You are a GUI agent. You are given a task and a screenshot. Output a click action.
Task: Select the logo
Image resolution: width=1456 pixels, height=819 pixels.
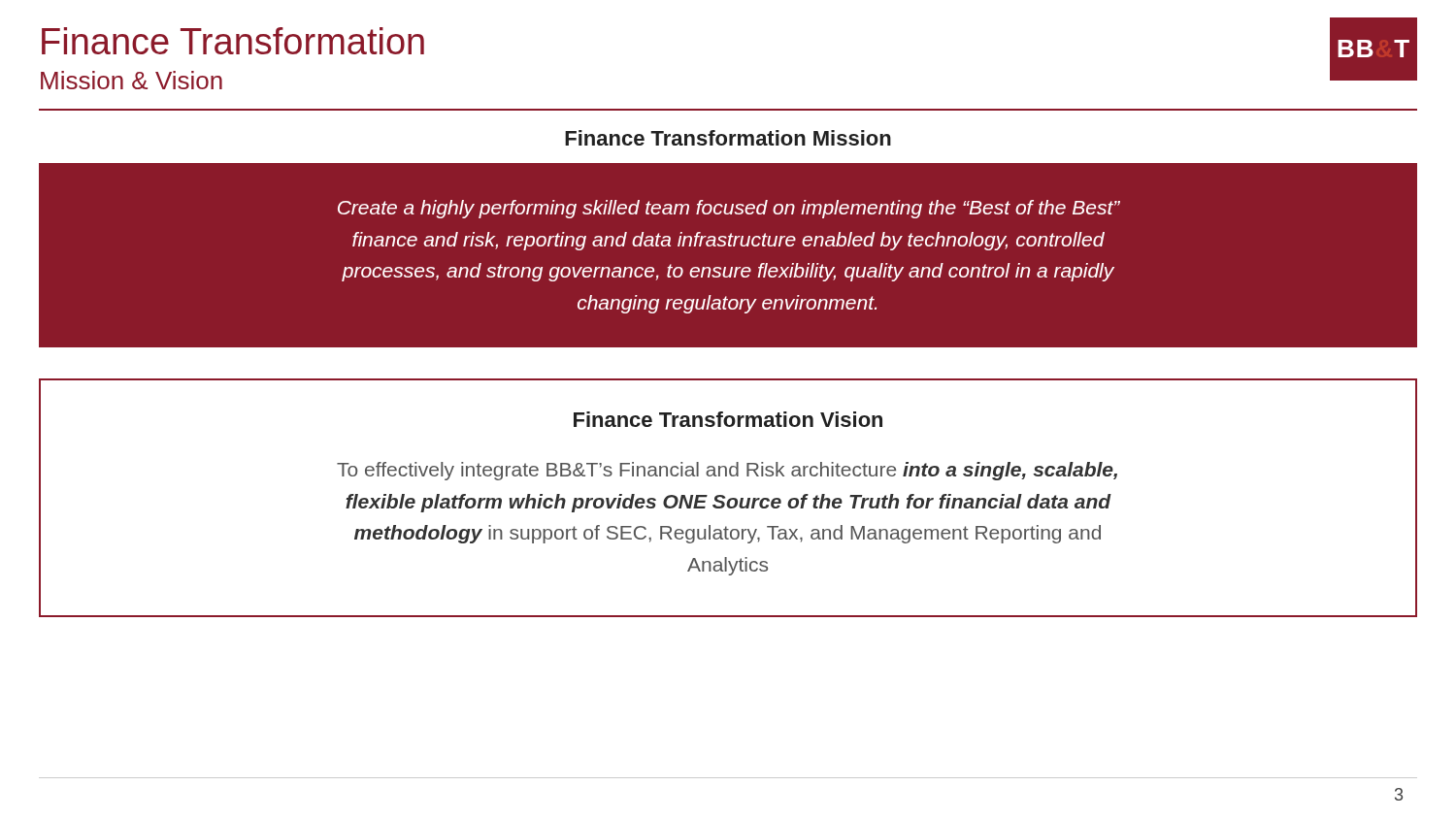click(x=1373, y=49)
